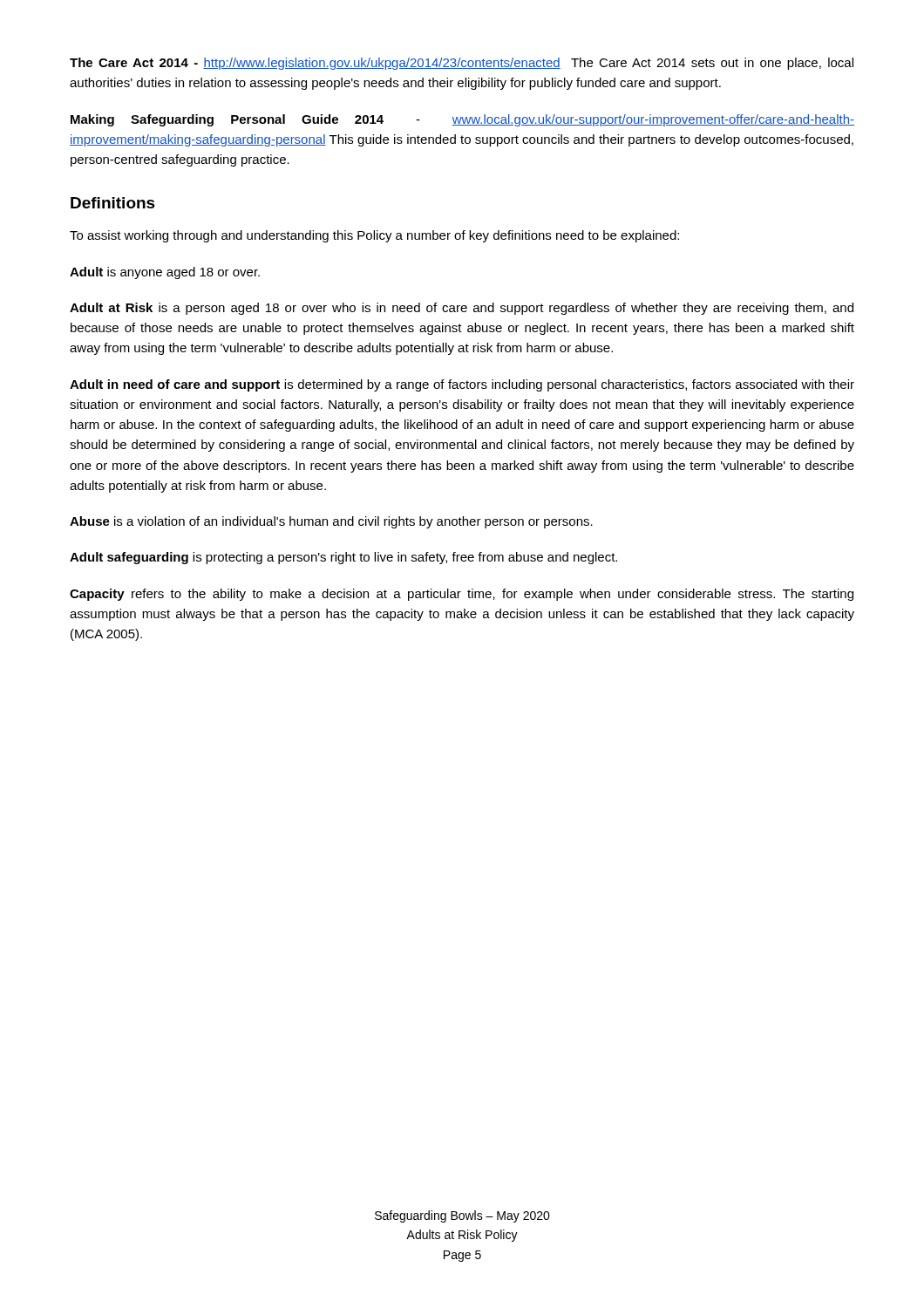Find the passage starting "Abuse is a violation of an individual's human"
This screenshot has width=924, height=1308.
332,521
